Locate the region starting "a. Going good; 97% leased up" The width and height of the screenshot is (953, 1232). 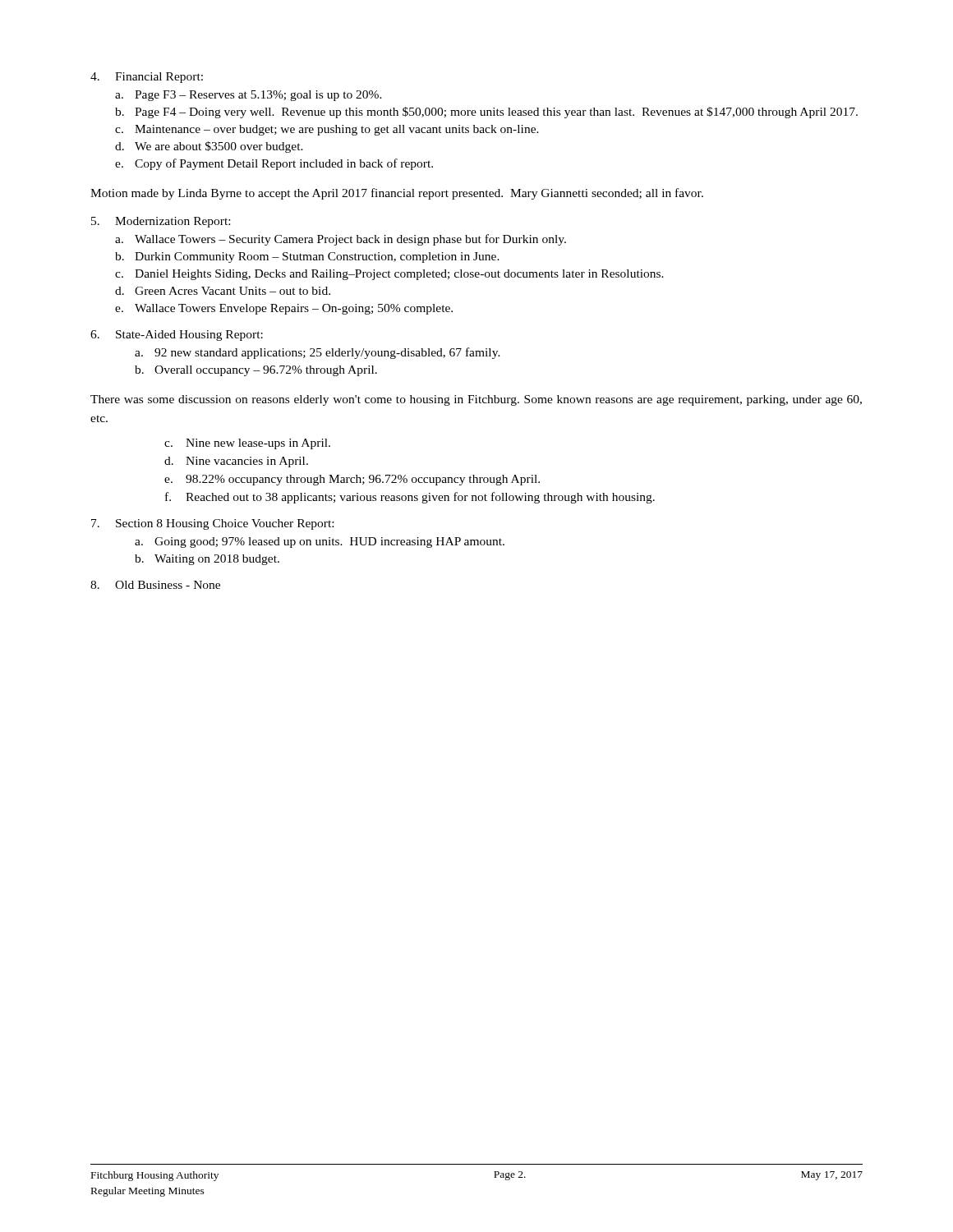click(499, 542)
